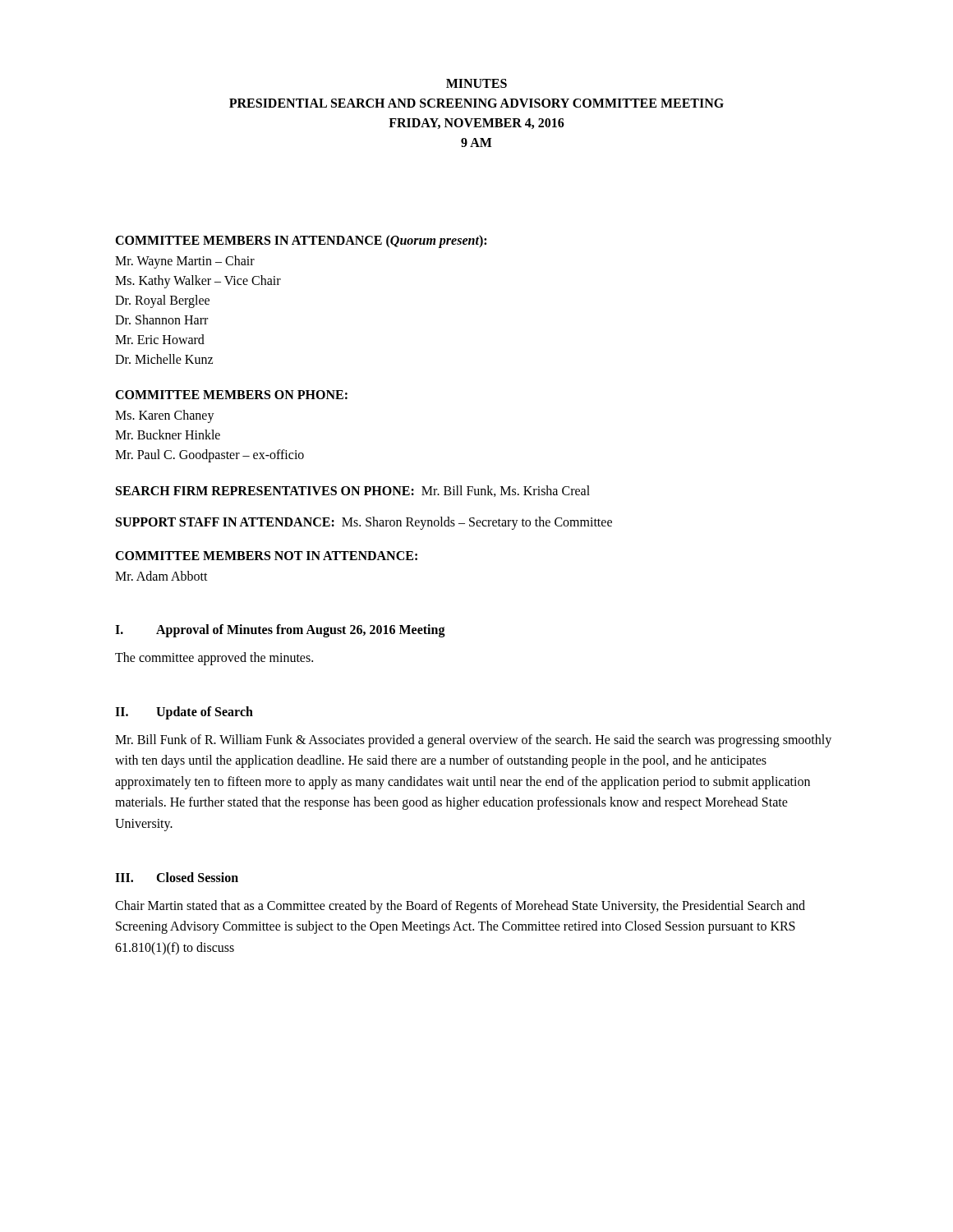
Task: Find the passage starting "III. Closed Session"
Action: coord(177,878)
